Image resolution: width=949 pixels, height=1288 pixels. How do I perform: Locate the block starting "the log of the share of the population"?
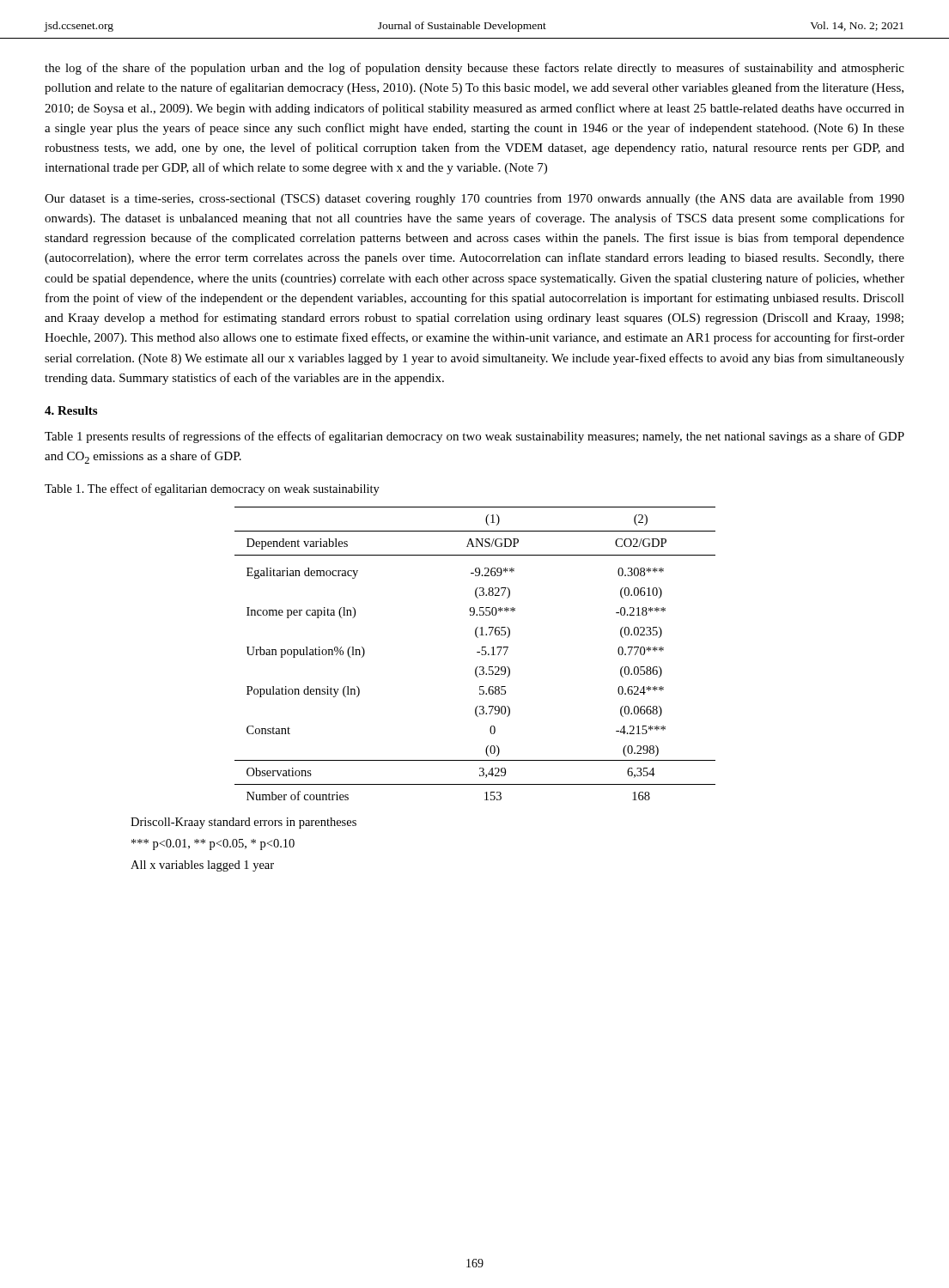click(474, 118)
